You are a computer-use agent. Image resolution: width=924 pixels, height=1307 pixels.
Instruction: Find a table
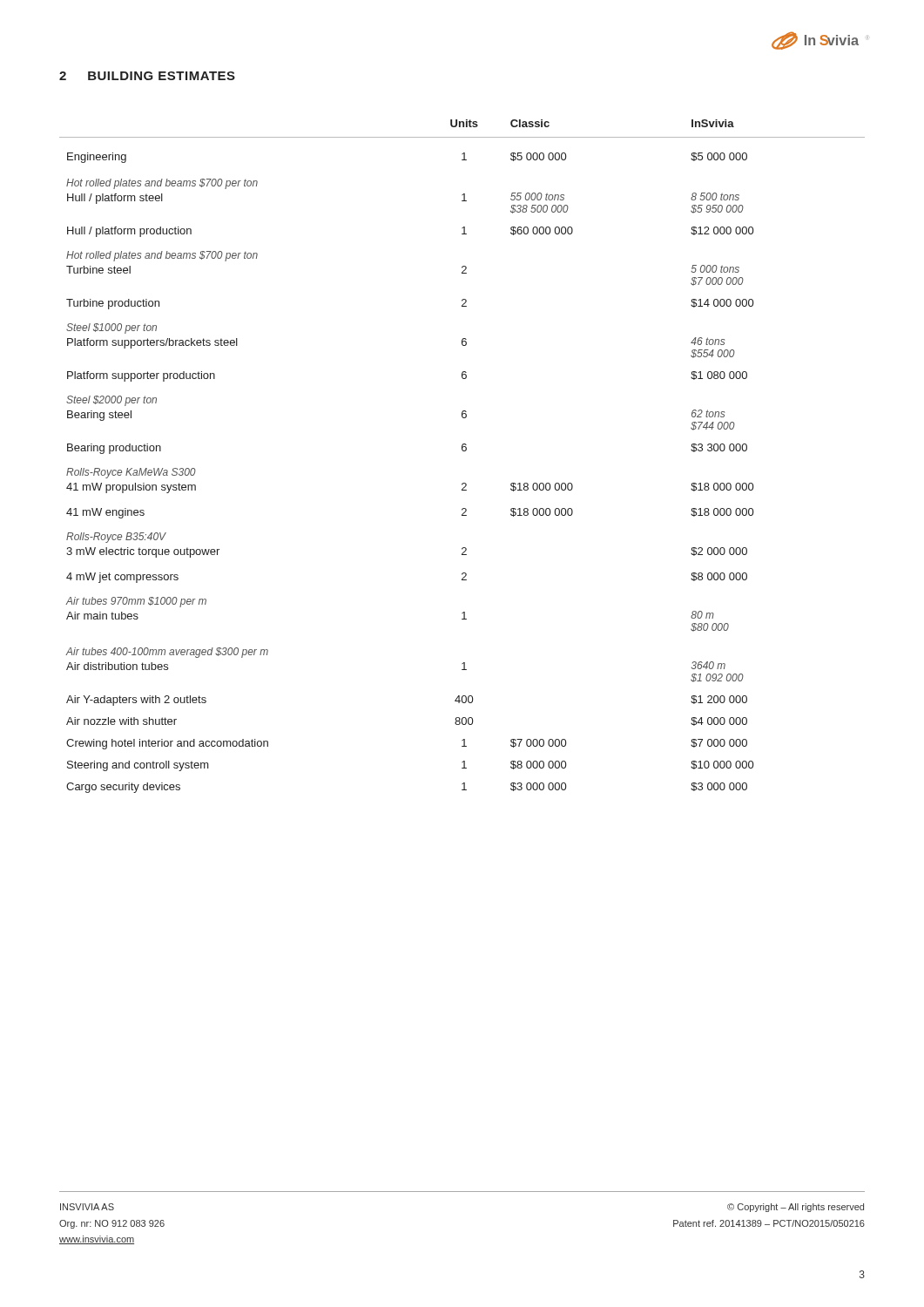462,455
